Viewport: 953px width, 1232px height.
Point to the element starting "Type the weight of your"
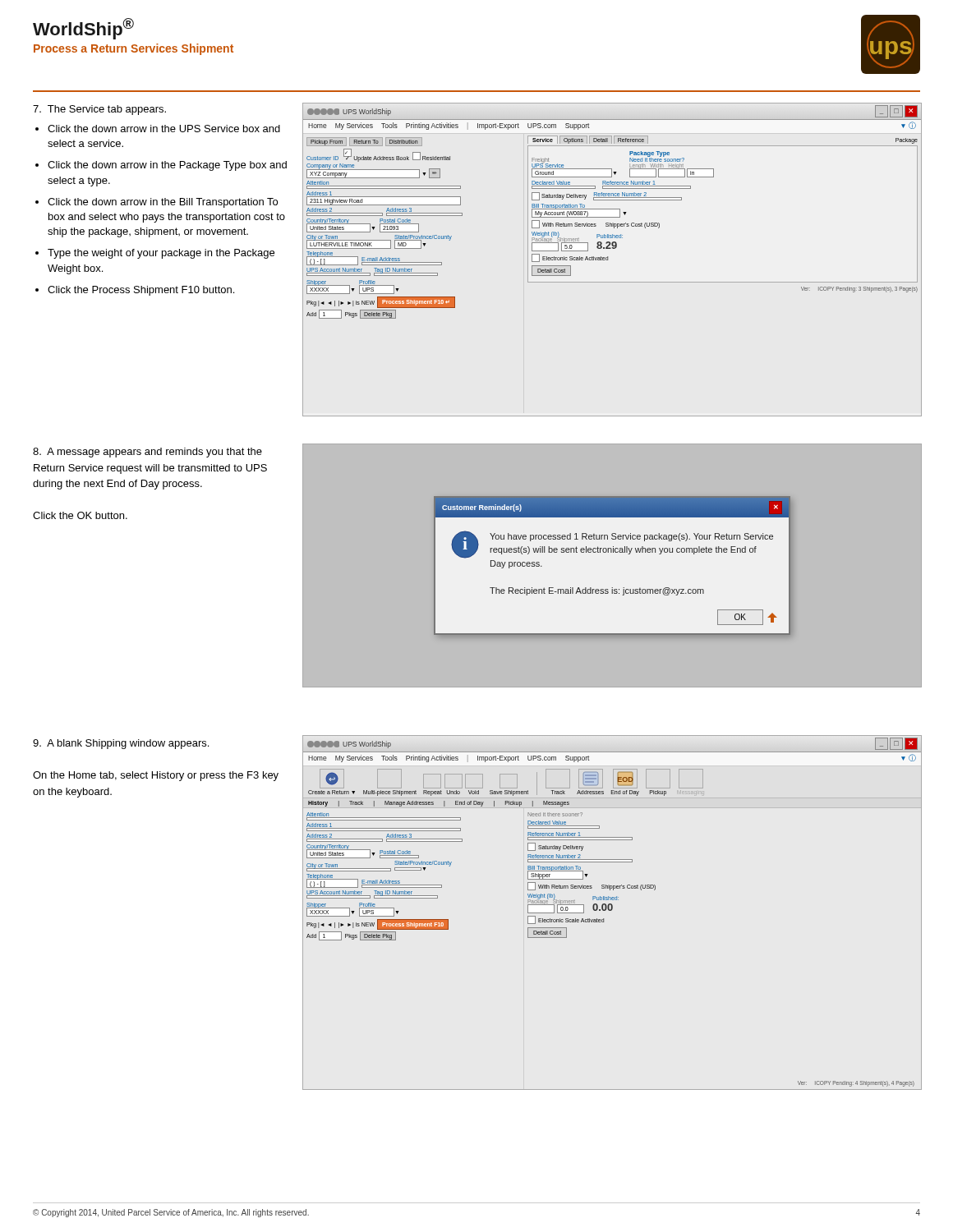click(161, 260)
